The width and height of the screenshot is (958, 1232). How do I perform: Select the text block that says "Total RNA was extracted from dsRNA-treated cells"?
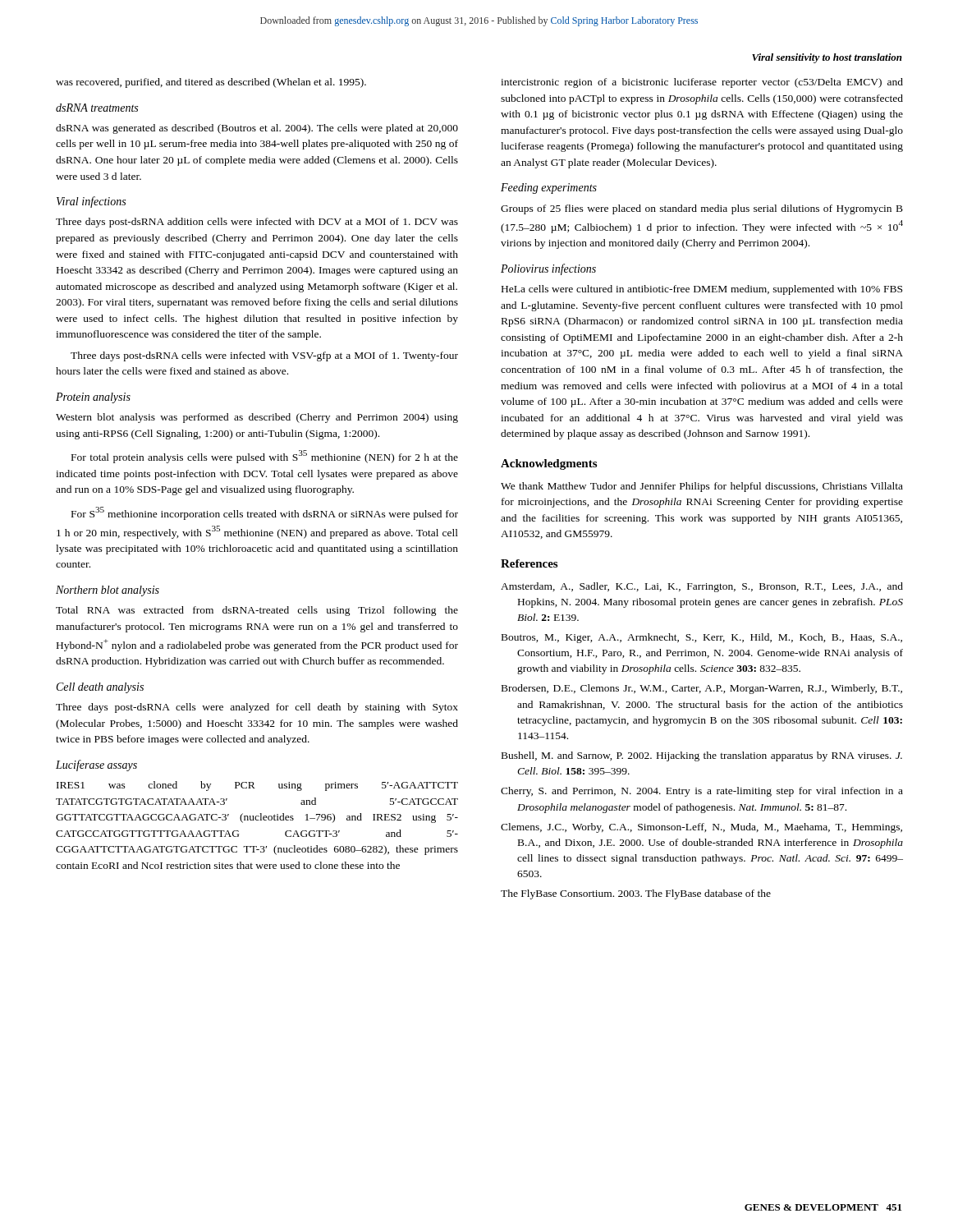pos(257,636)
